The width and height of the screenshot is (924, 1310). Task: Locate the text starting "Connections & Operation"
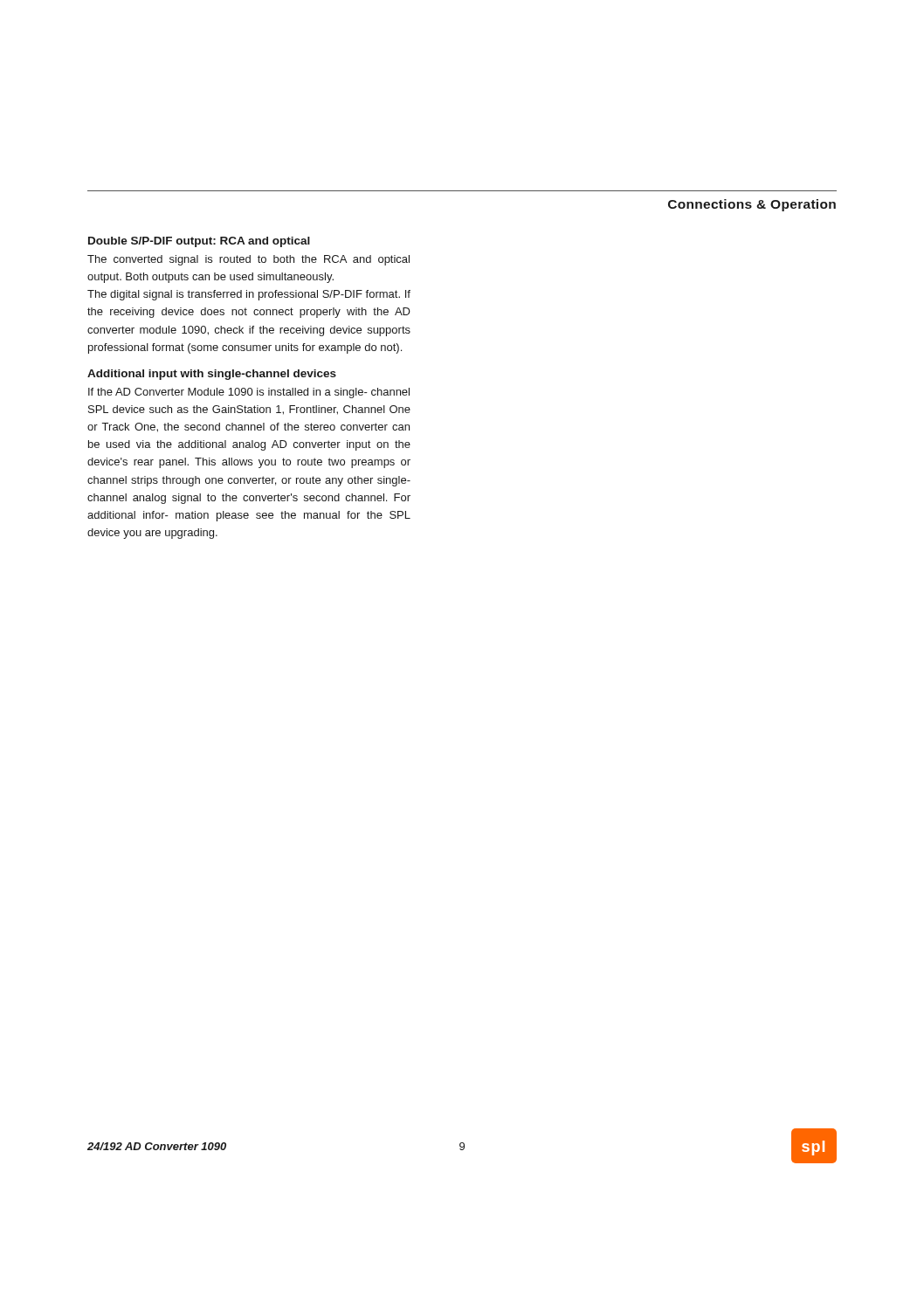(752, 204)
